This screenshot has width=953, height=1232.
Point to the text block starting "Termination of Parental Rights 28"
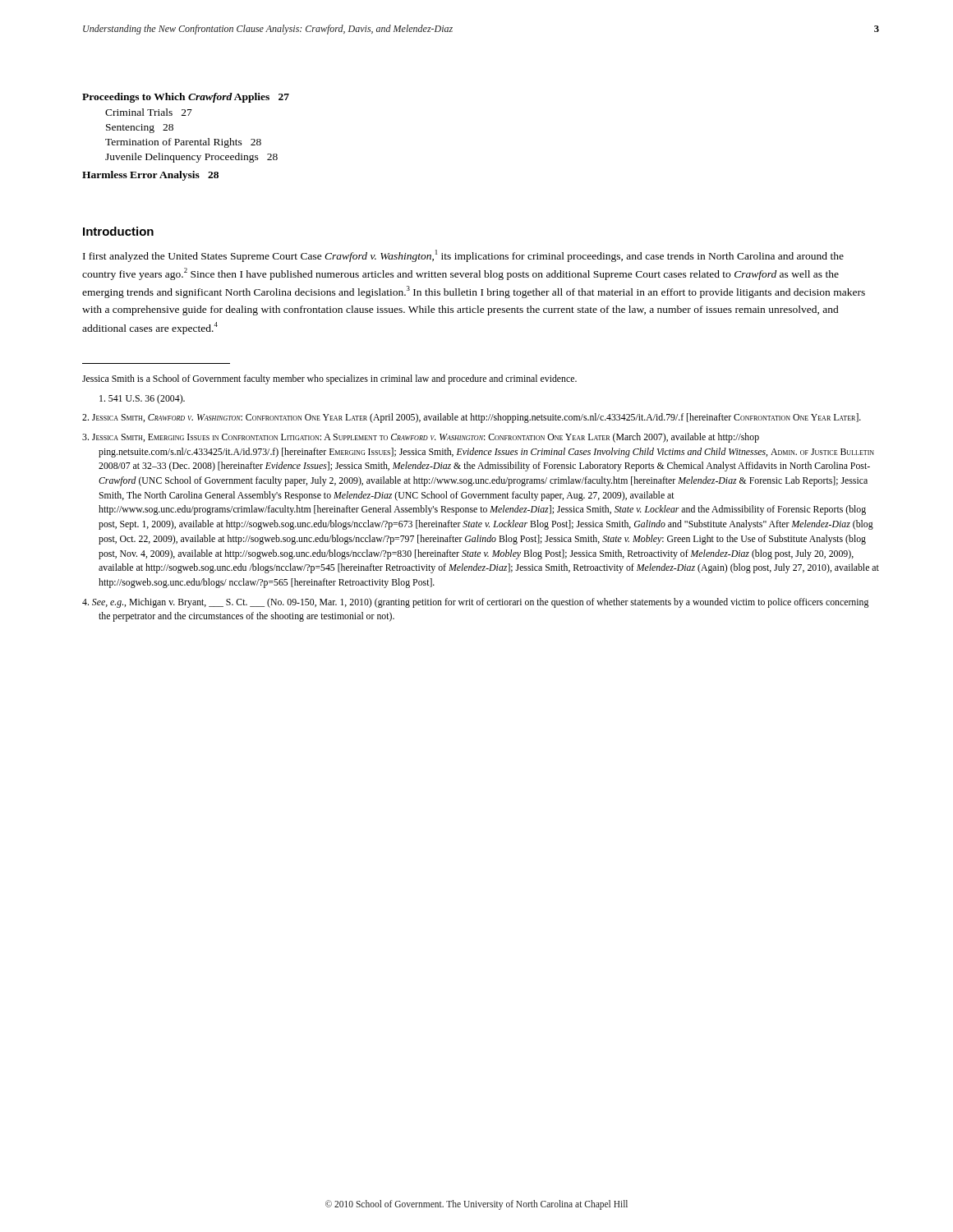(183, 142)
